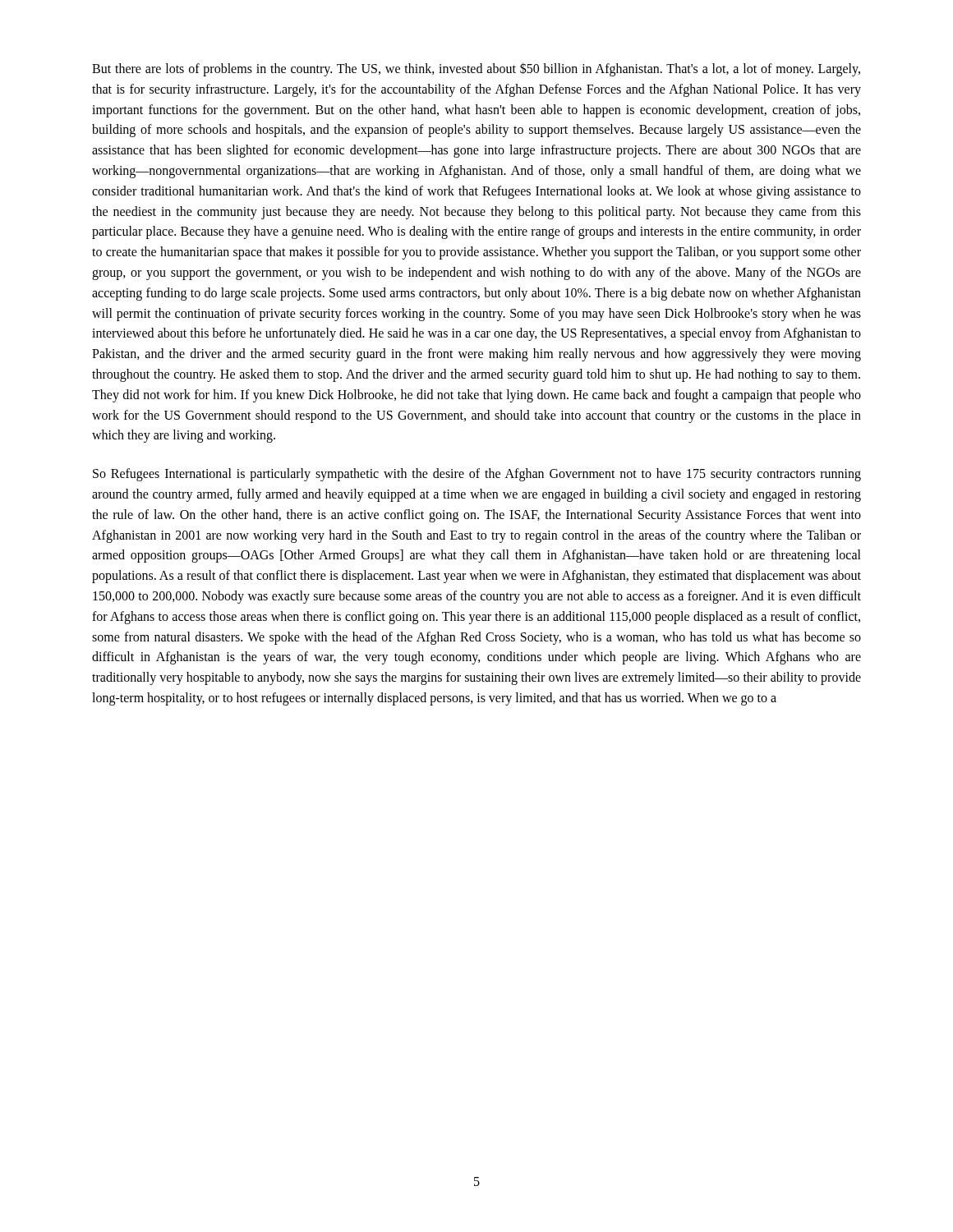Find the region starting "So Refugees International is particularly"
Viewport: 953px width, 1232px height.
tap(476, 586)
